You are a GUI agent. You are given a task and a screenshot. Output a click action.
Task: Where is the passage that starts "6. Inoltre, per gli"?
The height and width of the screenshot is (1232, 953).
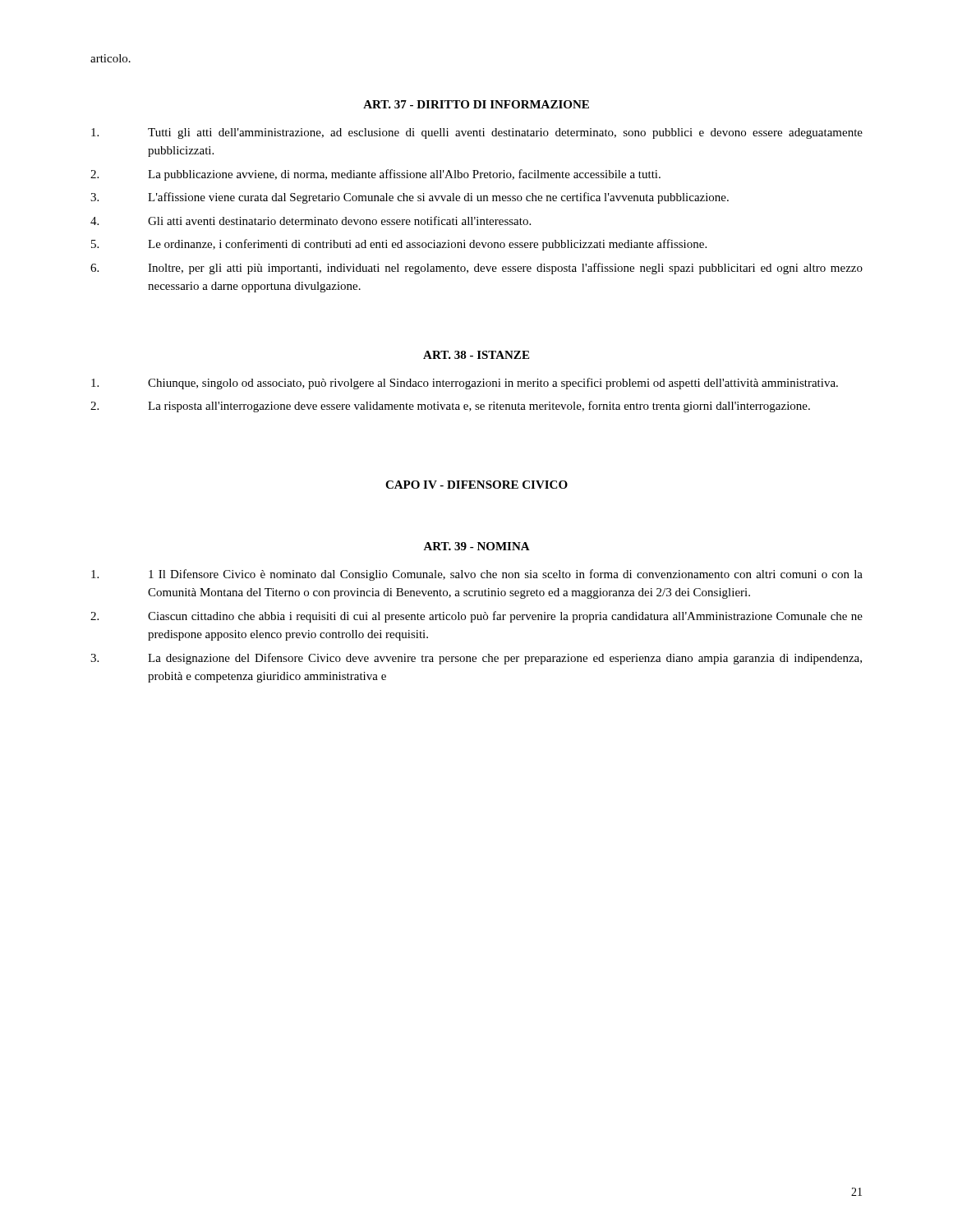[476, 277]
